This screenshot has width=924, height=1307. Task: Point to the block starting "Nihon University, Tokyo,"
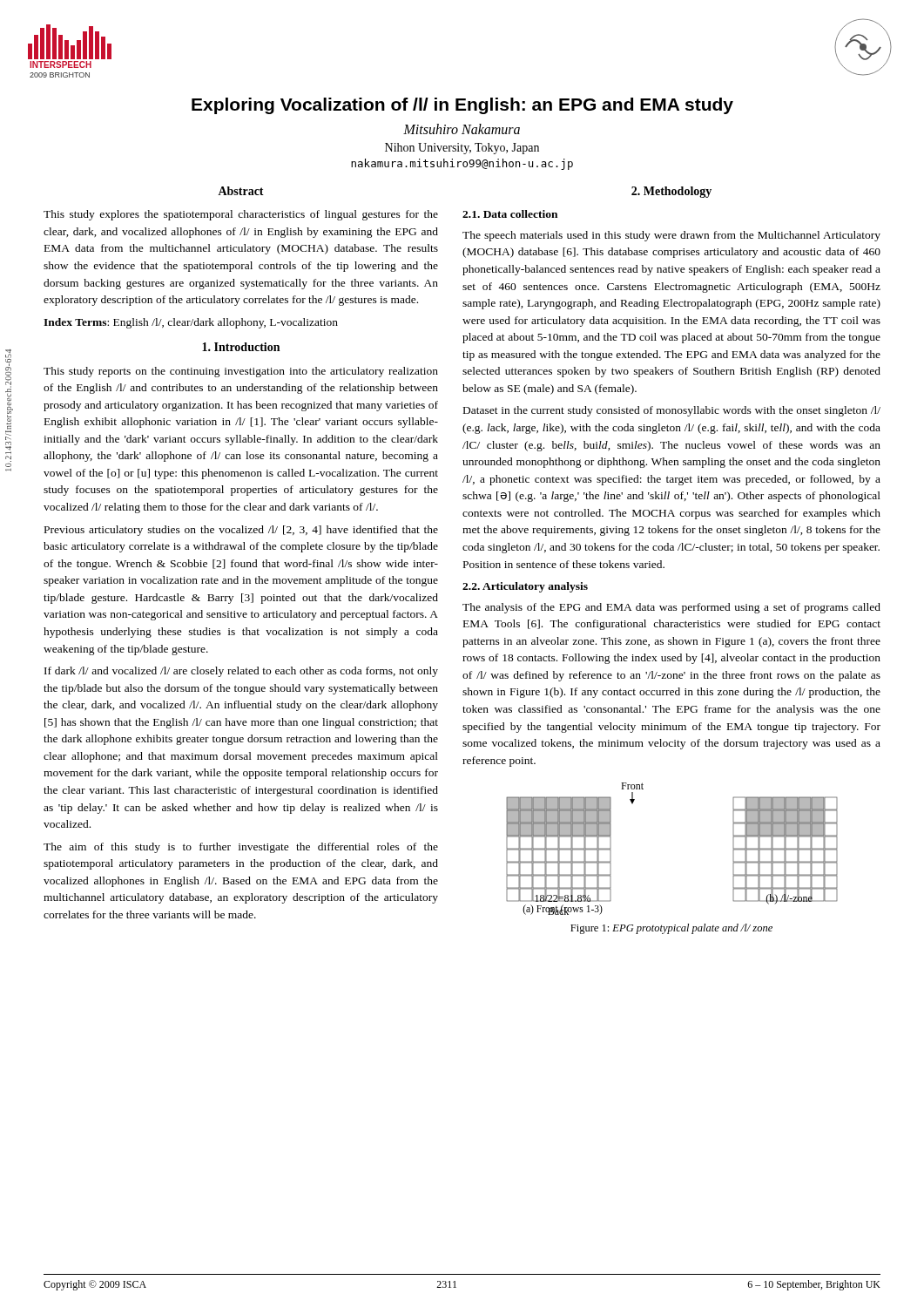click(x=462, y=148)
